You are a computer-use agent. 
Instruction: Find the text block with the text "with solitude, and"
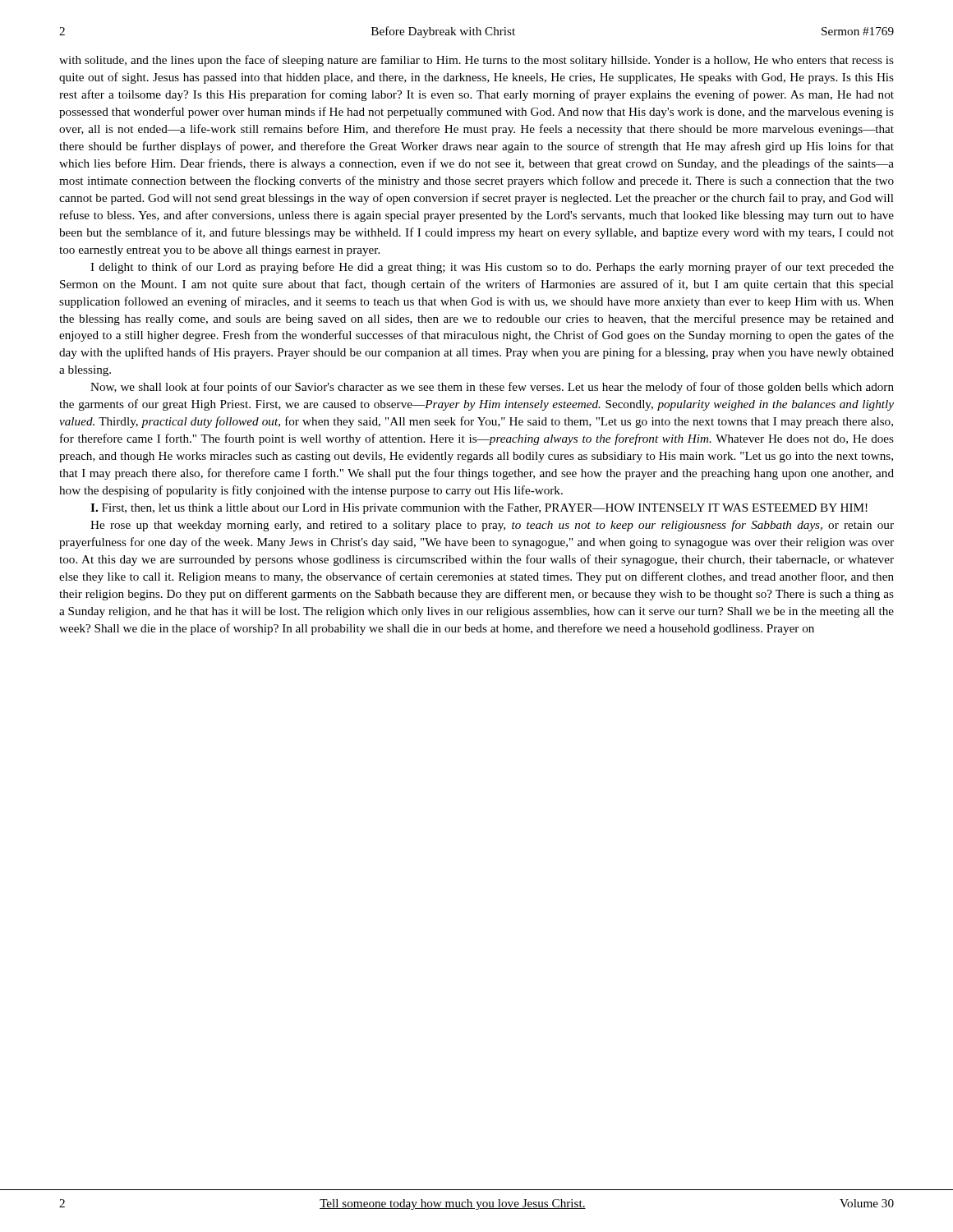tap(476, 345)
